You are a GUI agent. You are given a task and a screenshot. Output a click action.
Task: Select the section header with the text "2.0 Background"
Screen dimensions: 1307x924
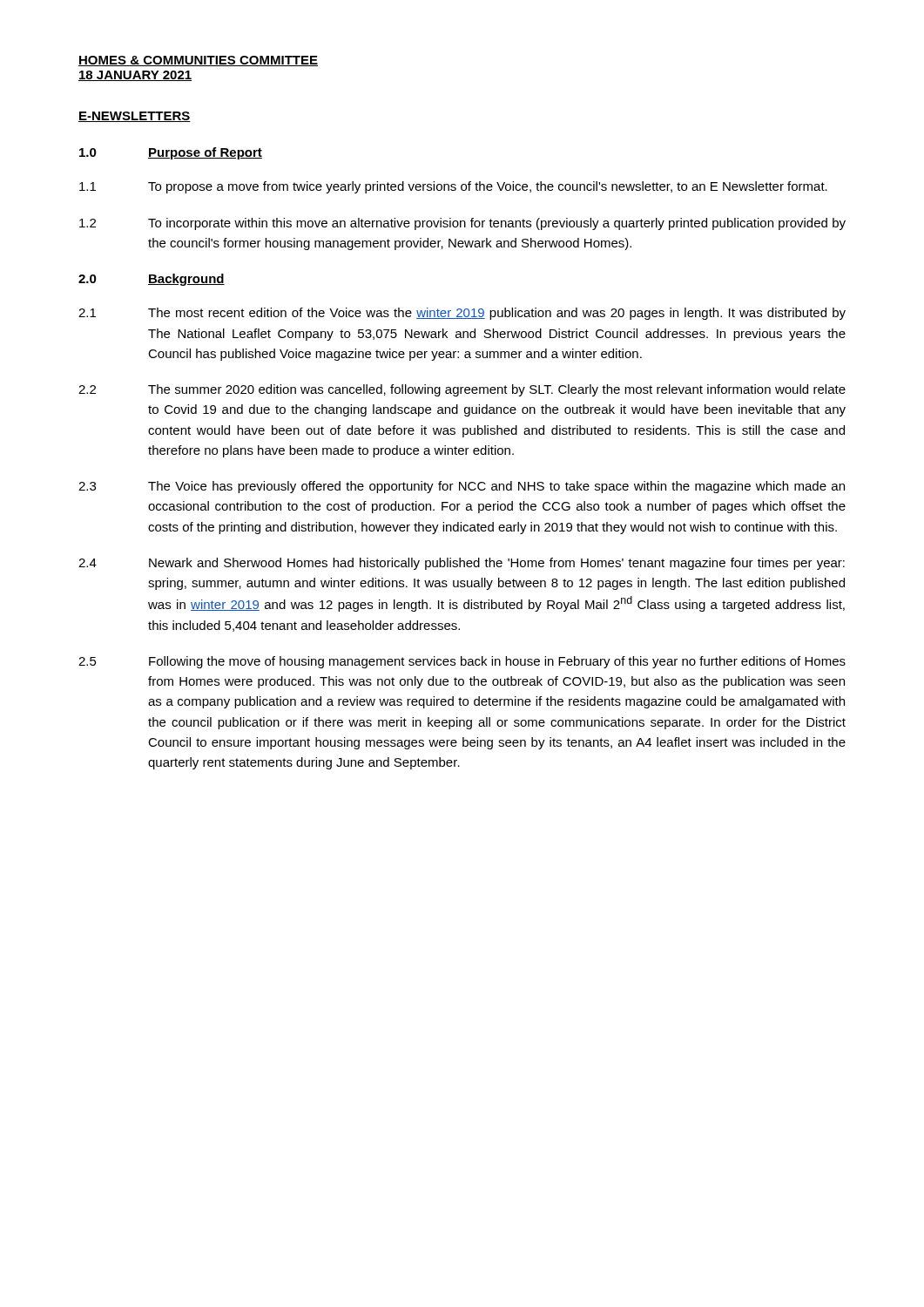(x=152, y=280)
